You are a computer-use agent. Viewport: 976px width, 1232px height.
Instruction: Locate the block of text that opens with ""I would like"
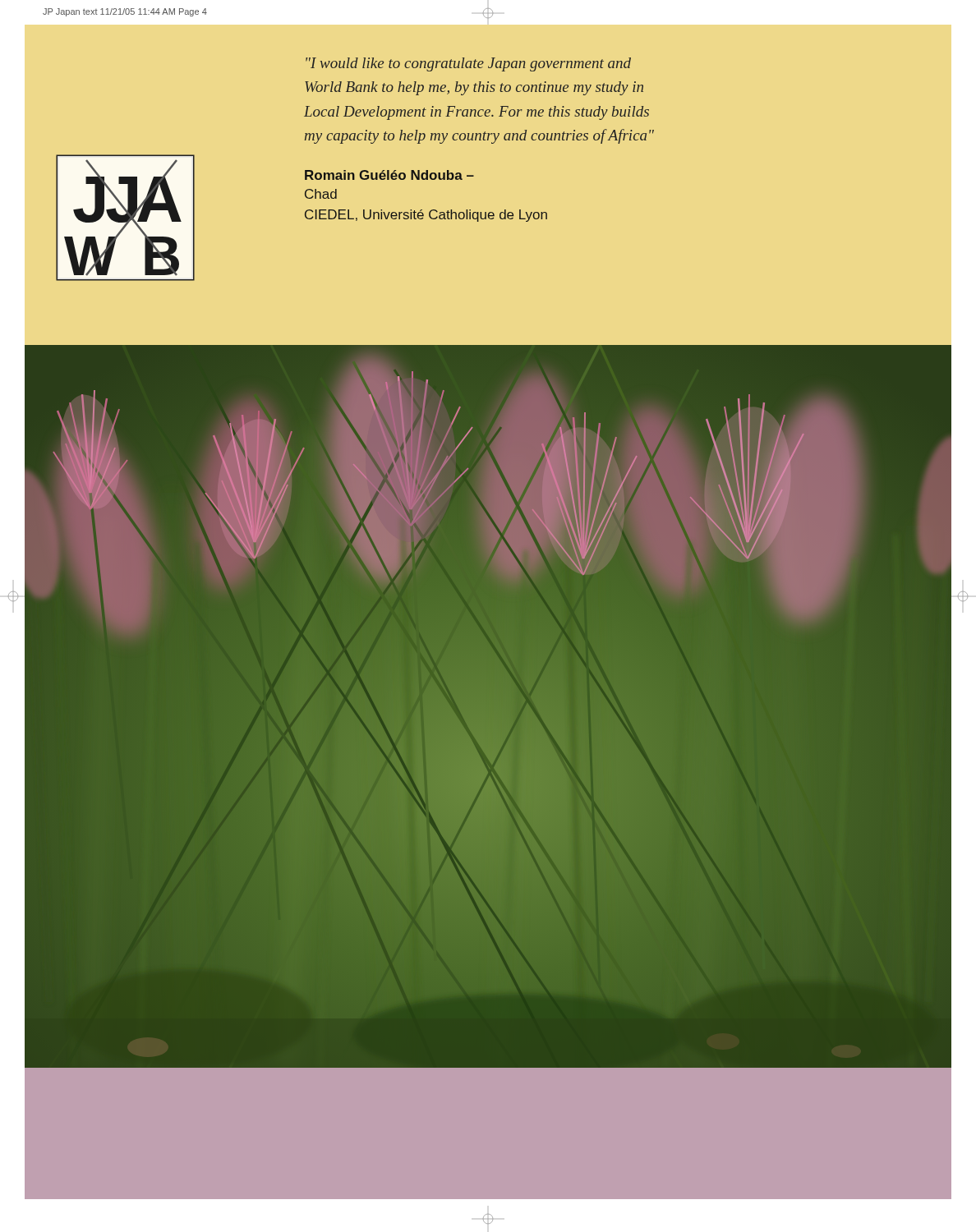tap(583, 138)
